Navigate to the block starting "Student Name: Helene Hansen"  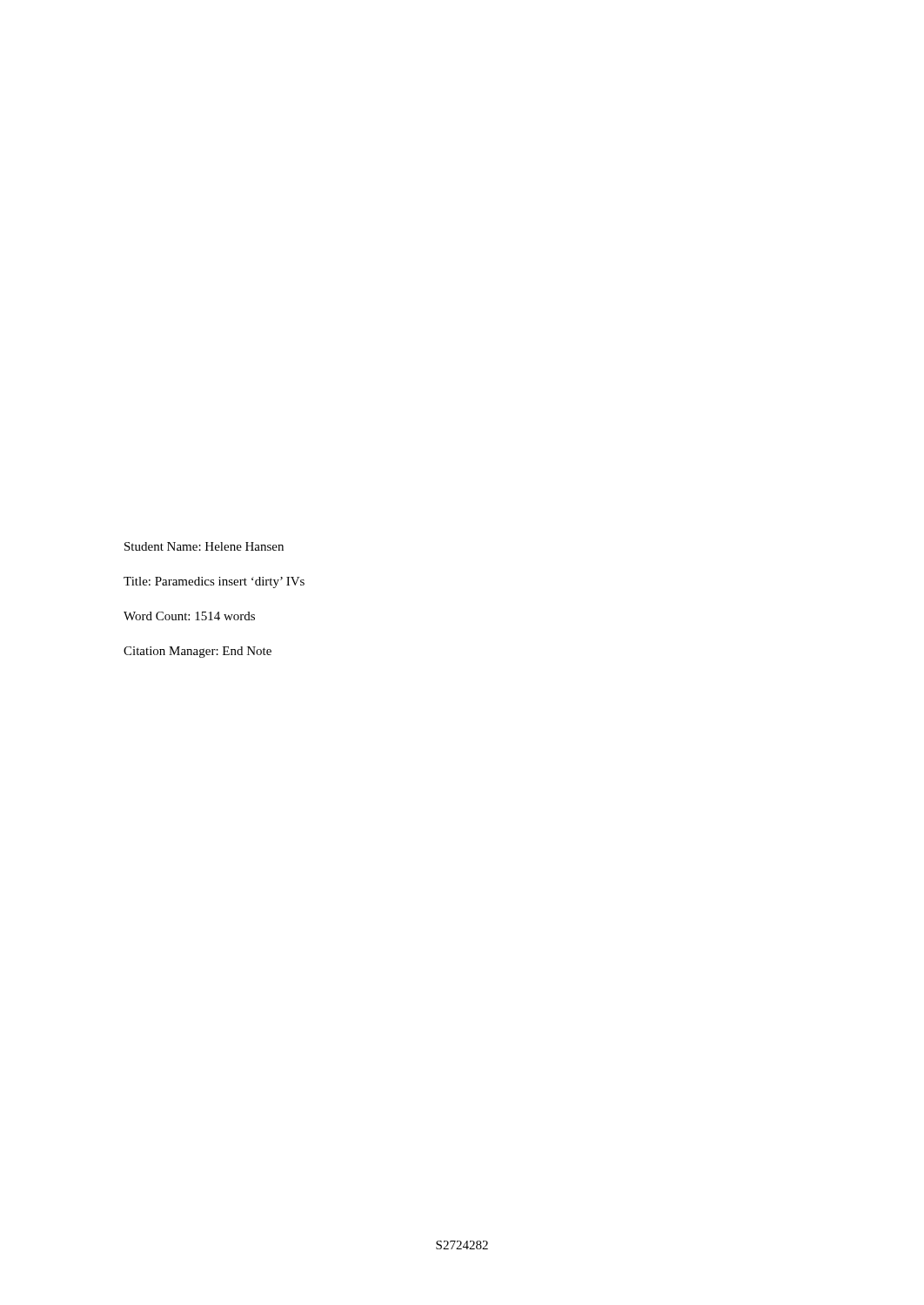204,546
